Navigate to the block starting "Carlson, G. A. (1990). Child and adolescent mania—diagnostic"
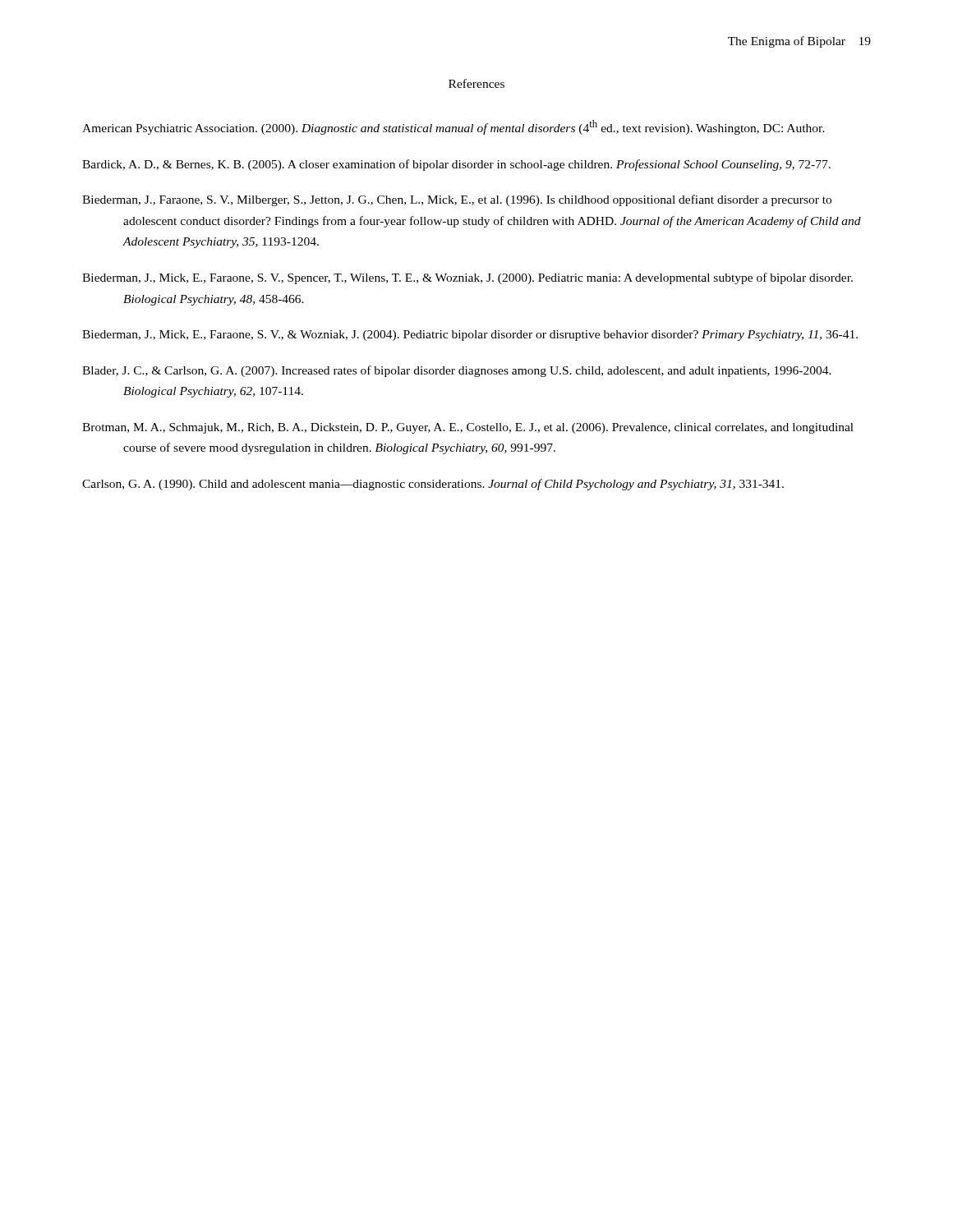 point(433,483)
